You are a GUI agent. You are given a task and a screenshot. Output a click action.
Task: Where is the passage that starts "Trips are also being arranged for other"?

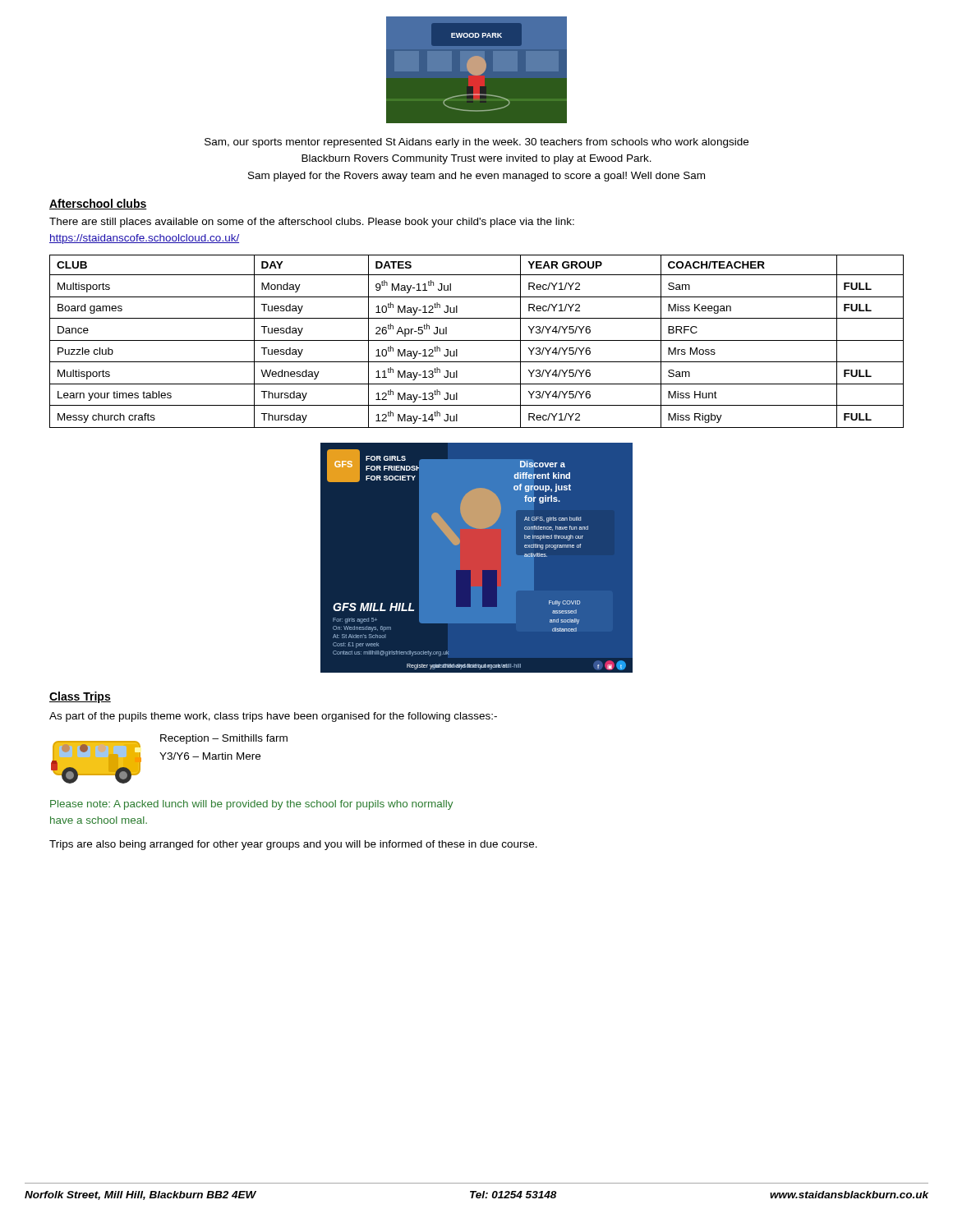(294, 844)
